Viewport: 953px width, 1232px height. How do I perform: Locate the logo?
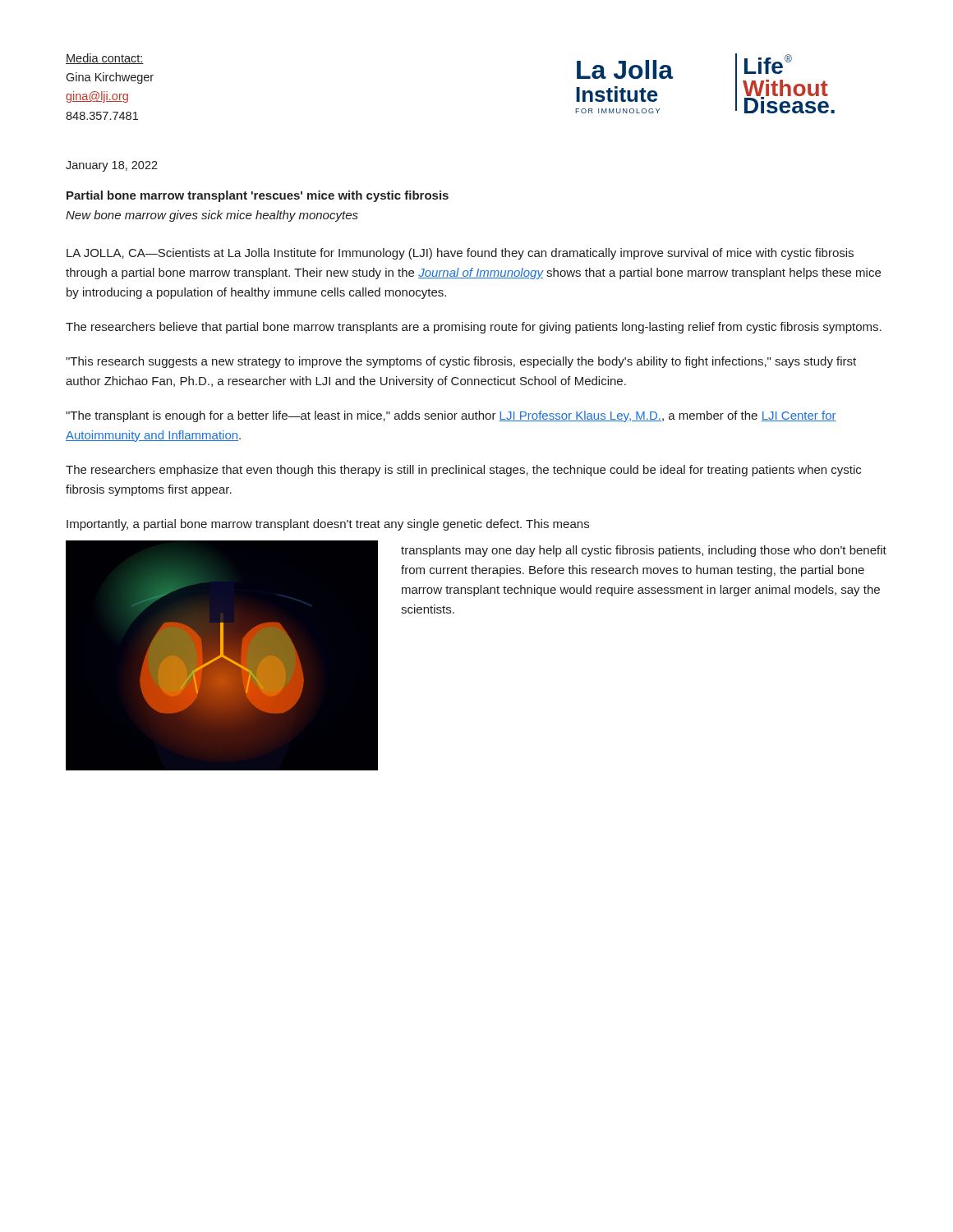coord(731,82)
